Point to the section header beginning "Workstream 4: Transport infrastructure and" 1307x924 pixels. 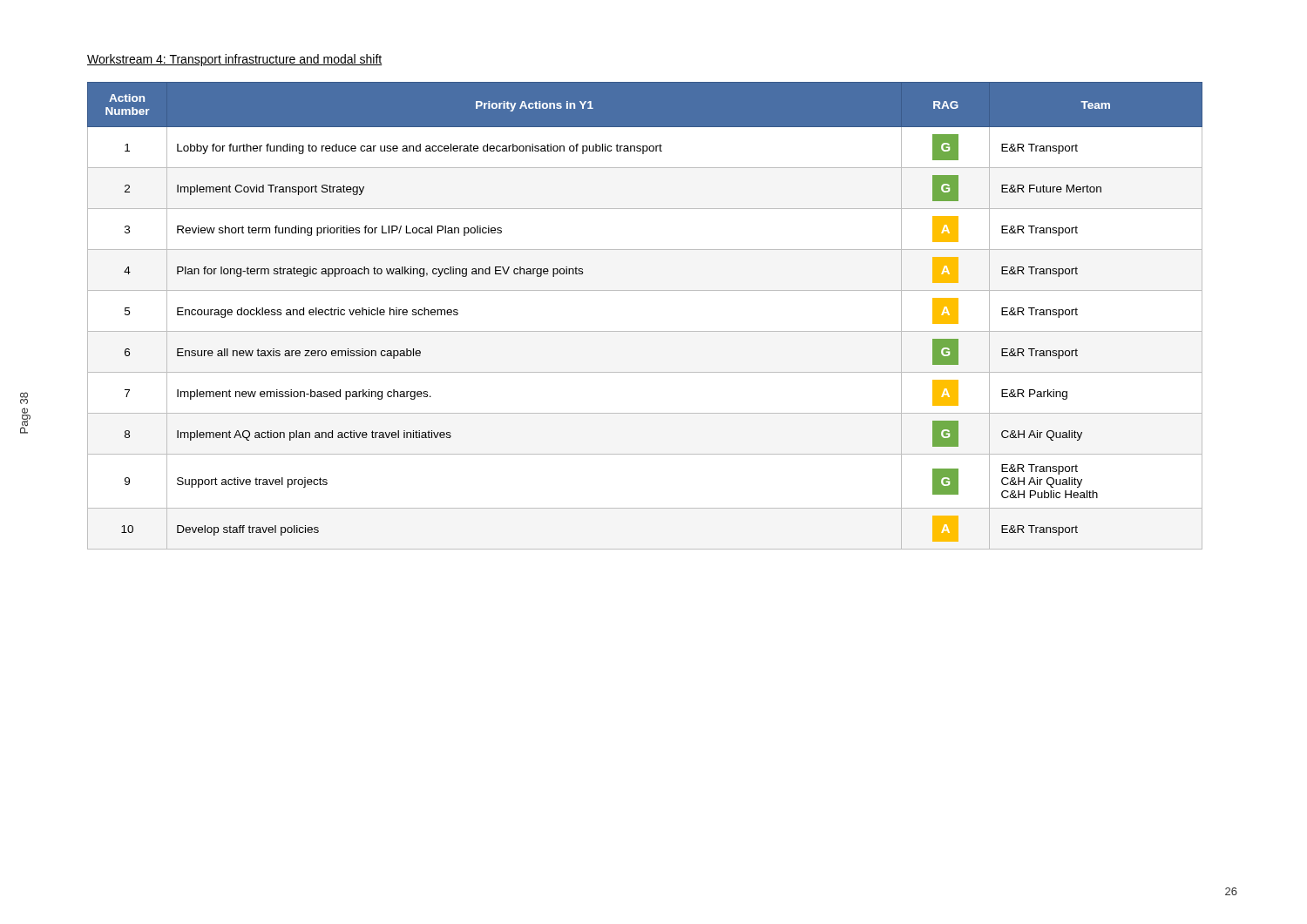pyautogui.click(x=234, y=59)
